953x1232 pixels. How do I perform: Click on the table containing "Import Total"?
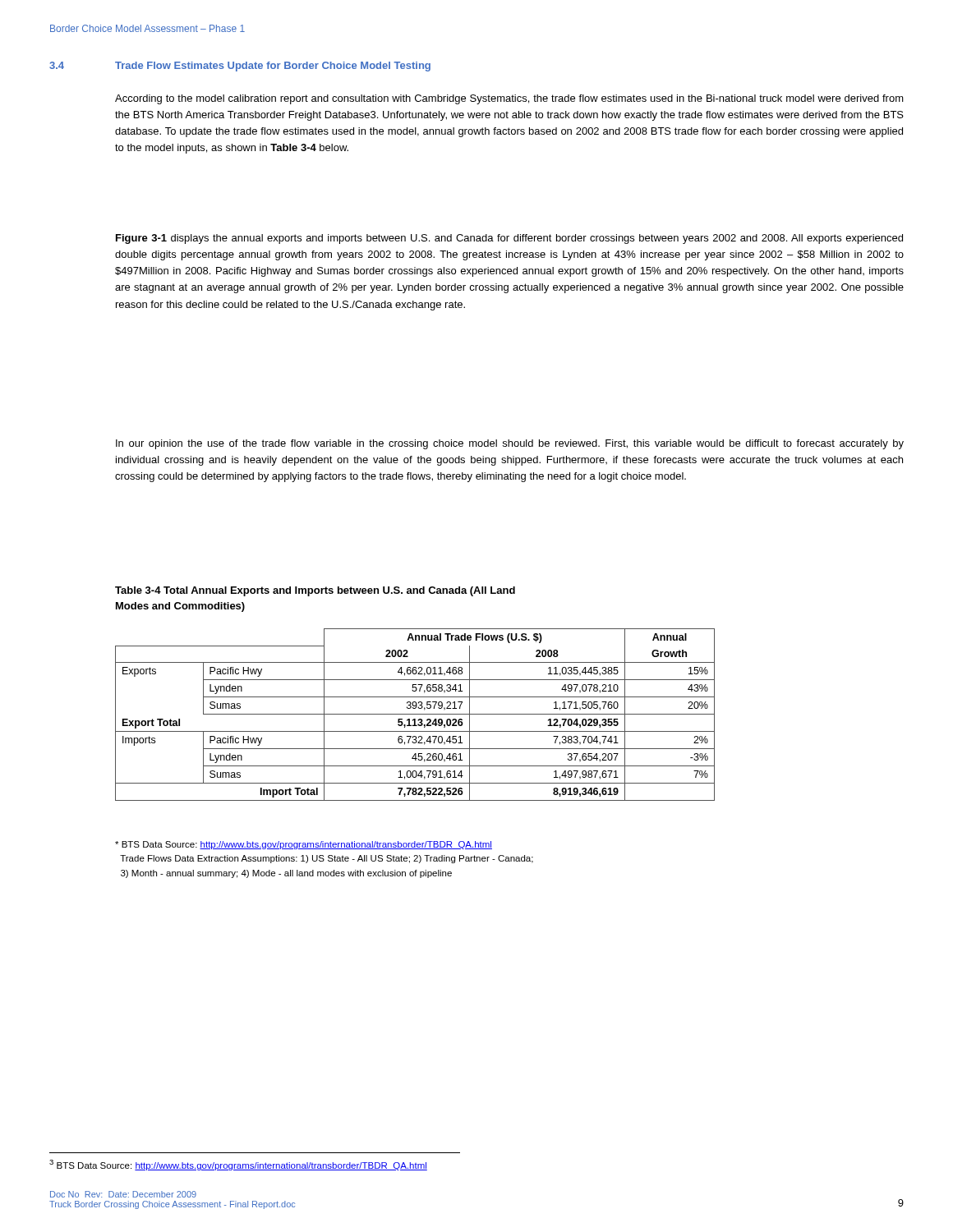pyautogui.click(x=415, y=715)
